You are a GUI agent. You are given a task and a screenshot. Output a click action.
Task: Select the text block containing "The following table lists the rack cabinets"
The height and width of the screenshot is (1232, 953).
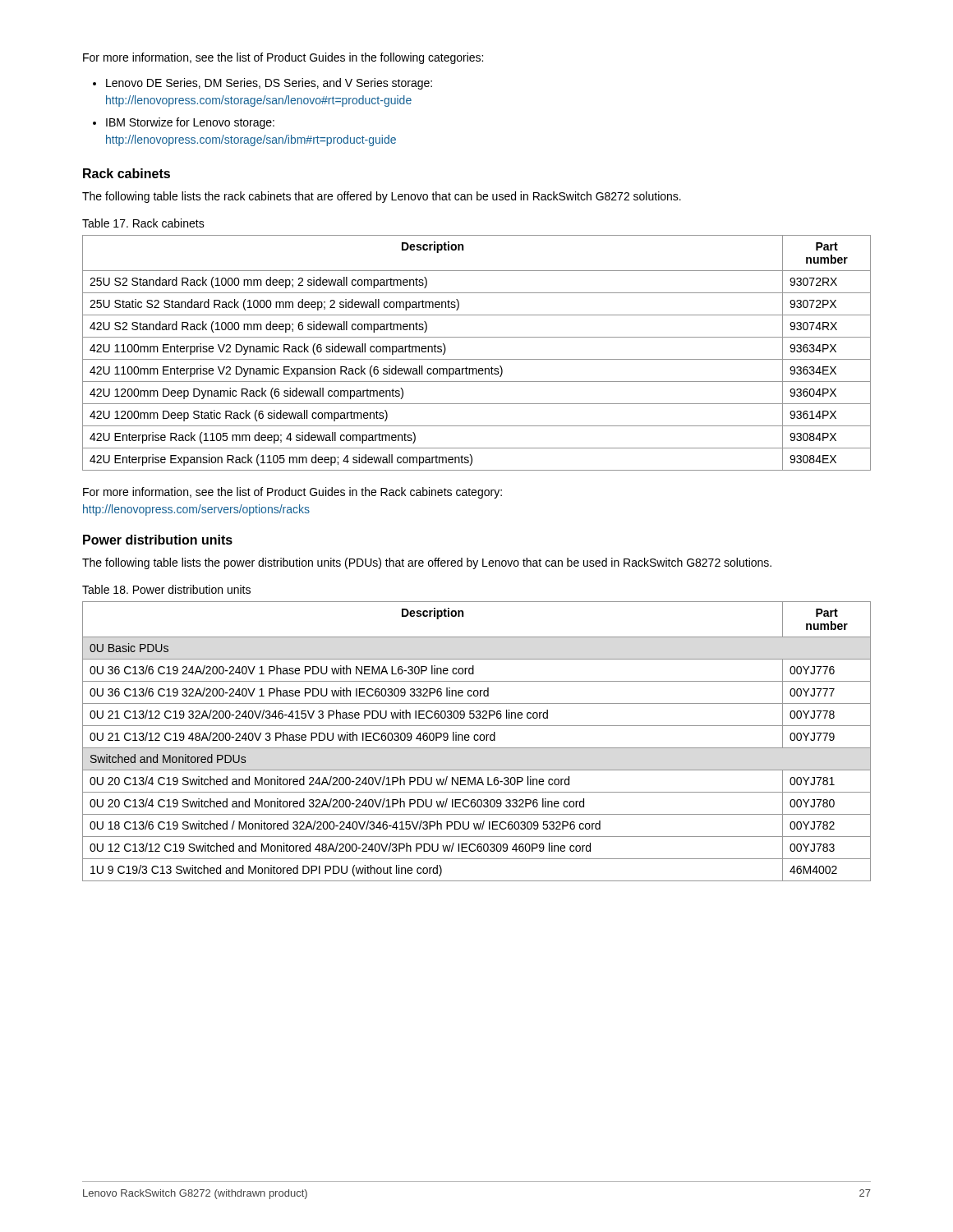[382, 196]
